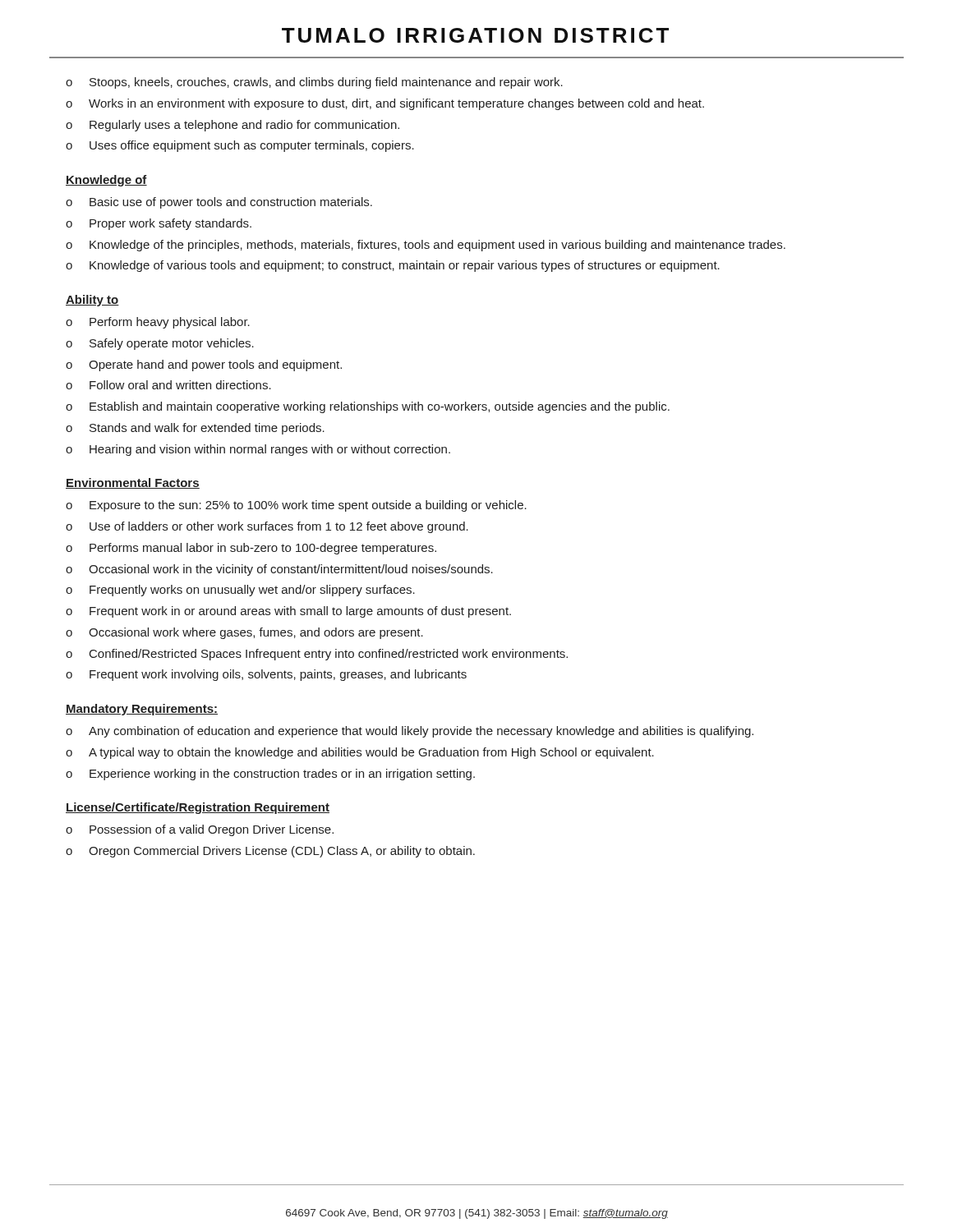Viewport: 953px width, 1232px height.
Task: Click on the passage starting "Knowledge of"
Action: pos(106,179)
